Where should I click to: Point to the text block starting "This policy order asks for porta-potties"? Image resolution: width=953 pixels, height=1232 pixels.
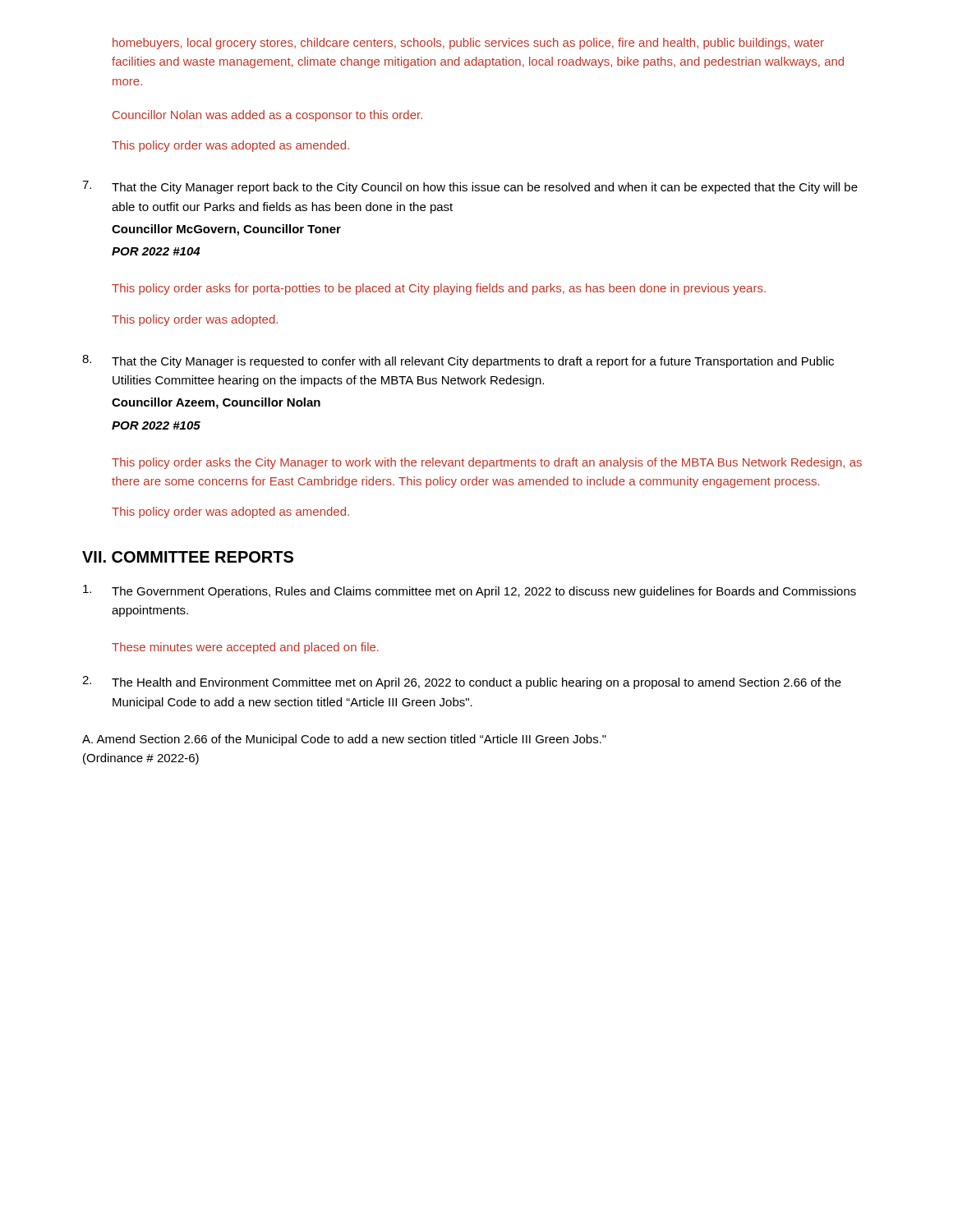(439, 288)
